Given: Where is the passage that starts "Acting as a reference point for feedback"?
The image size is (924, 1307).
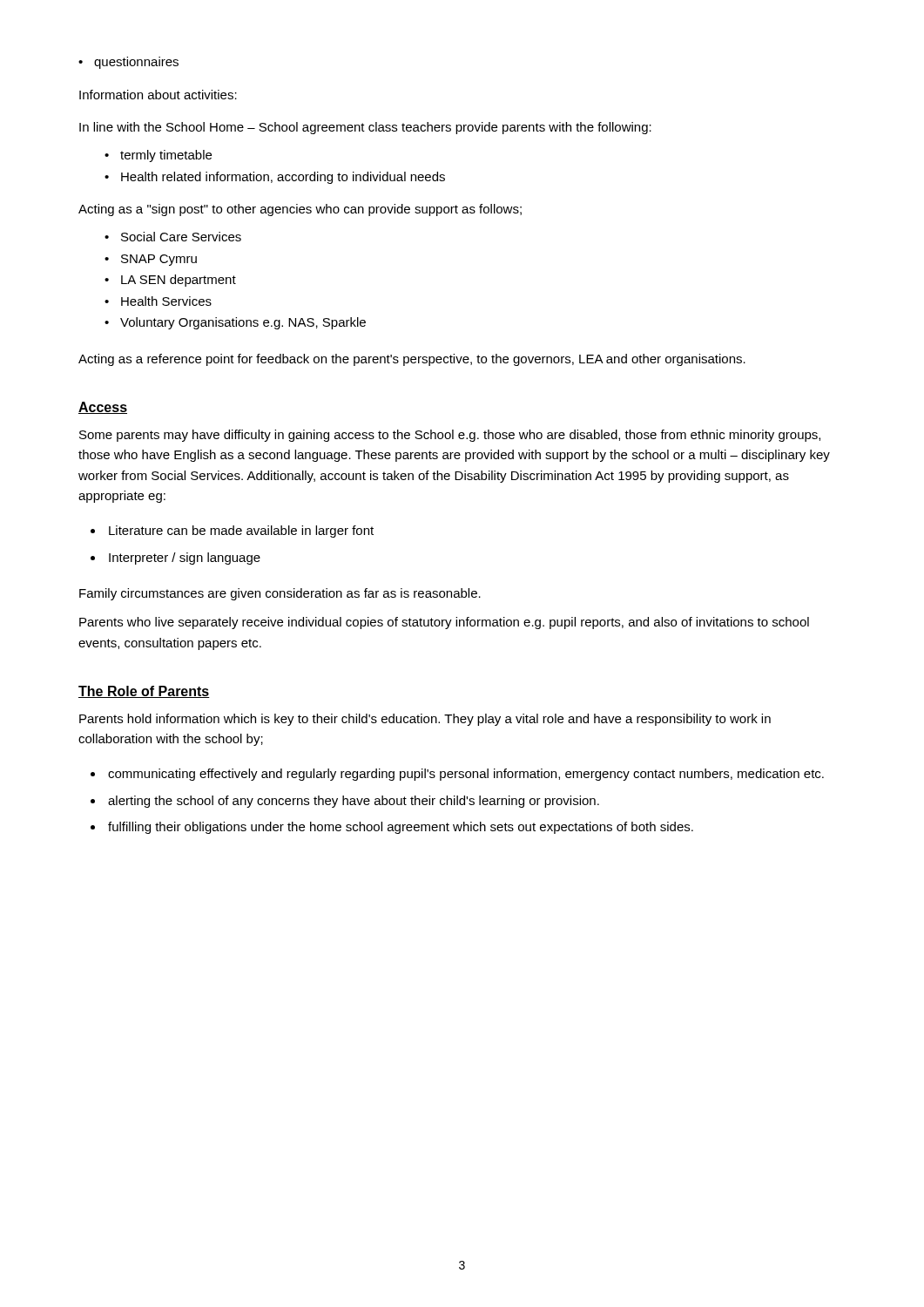Looking at the screenshot, I should (x=462, y=358).
